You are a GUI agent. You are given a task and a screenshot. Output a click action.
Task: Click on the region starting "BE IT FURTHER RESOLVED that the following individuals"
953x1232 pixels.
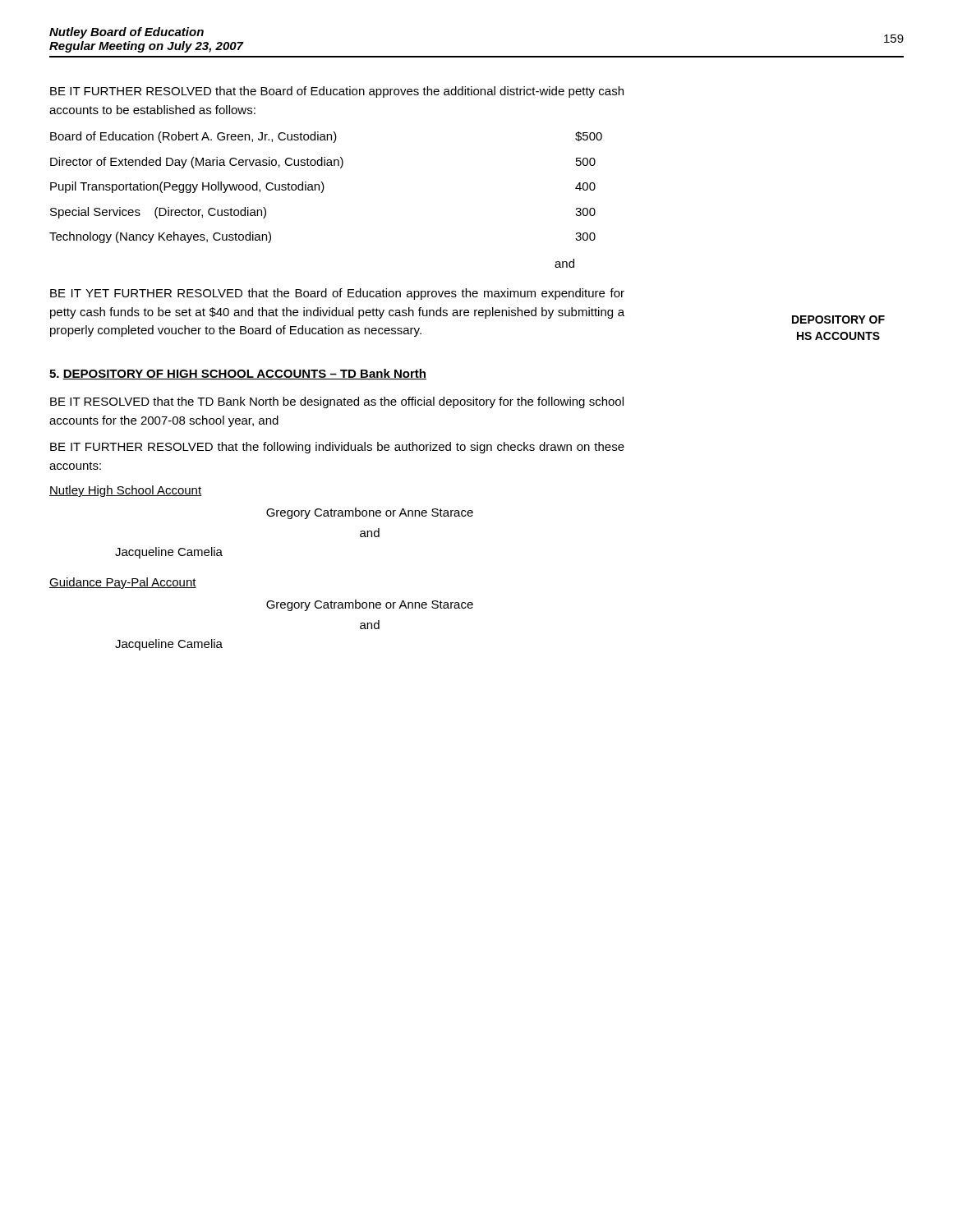click(x=337, y=456)
